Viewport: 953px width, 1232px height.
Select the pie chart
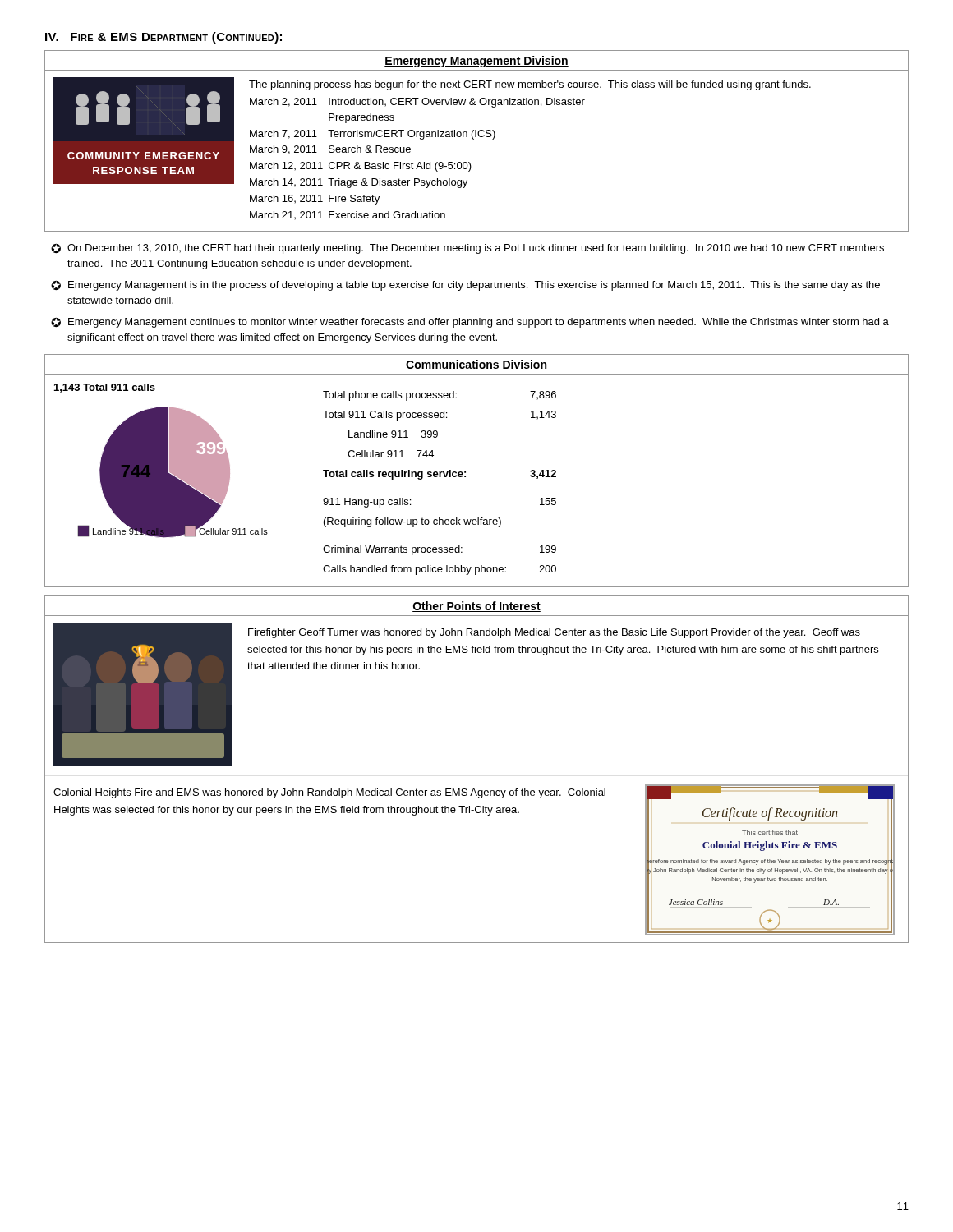(181, 462)
